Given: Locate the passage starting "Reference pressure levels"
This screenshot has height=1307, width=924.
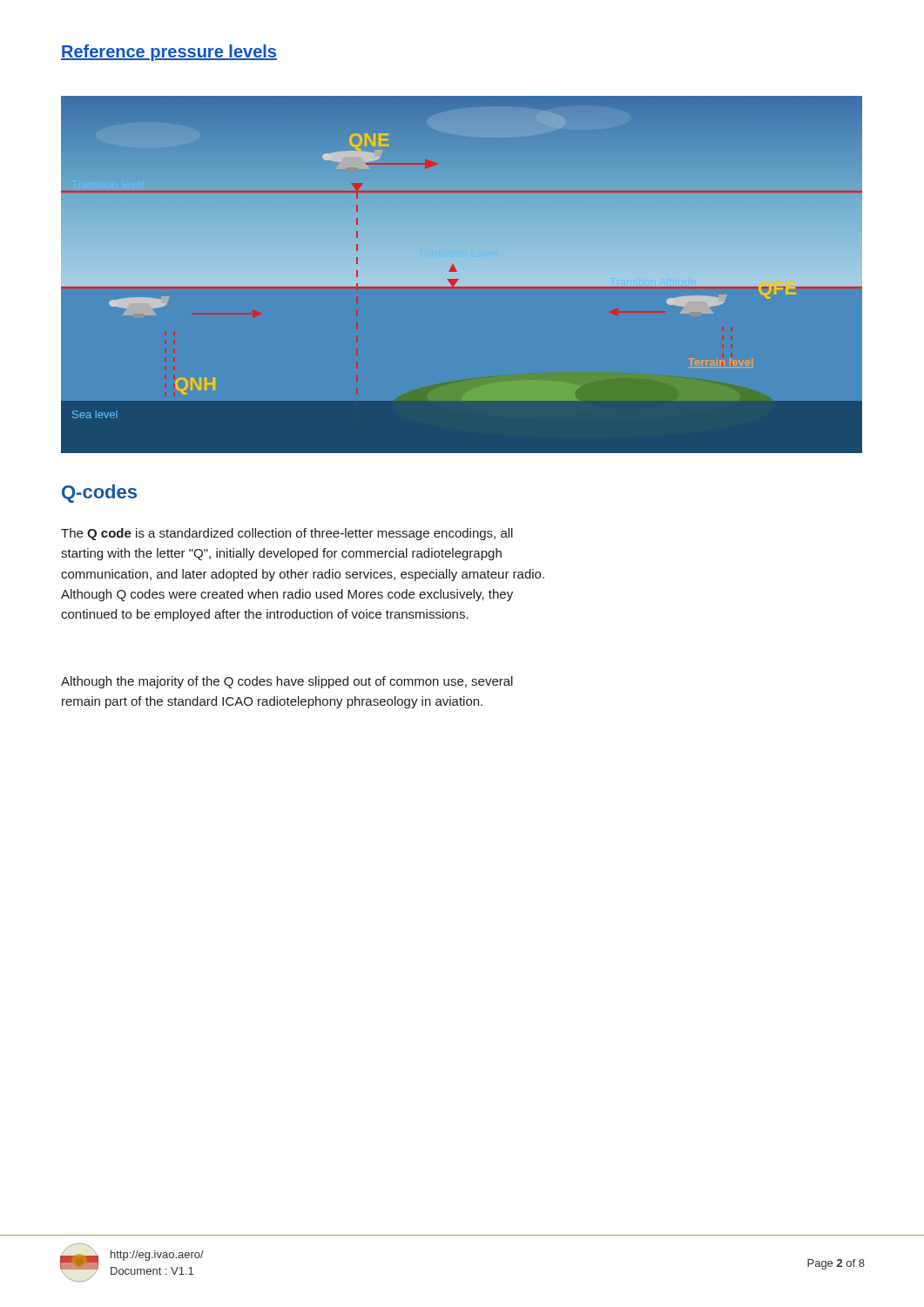Looking at the screenshot, I should [x=169, y=51].
